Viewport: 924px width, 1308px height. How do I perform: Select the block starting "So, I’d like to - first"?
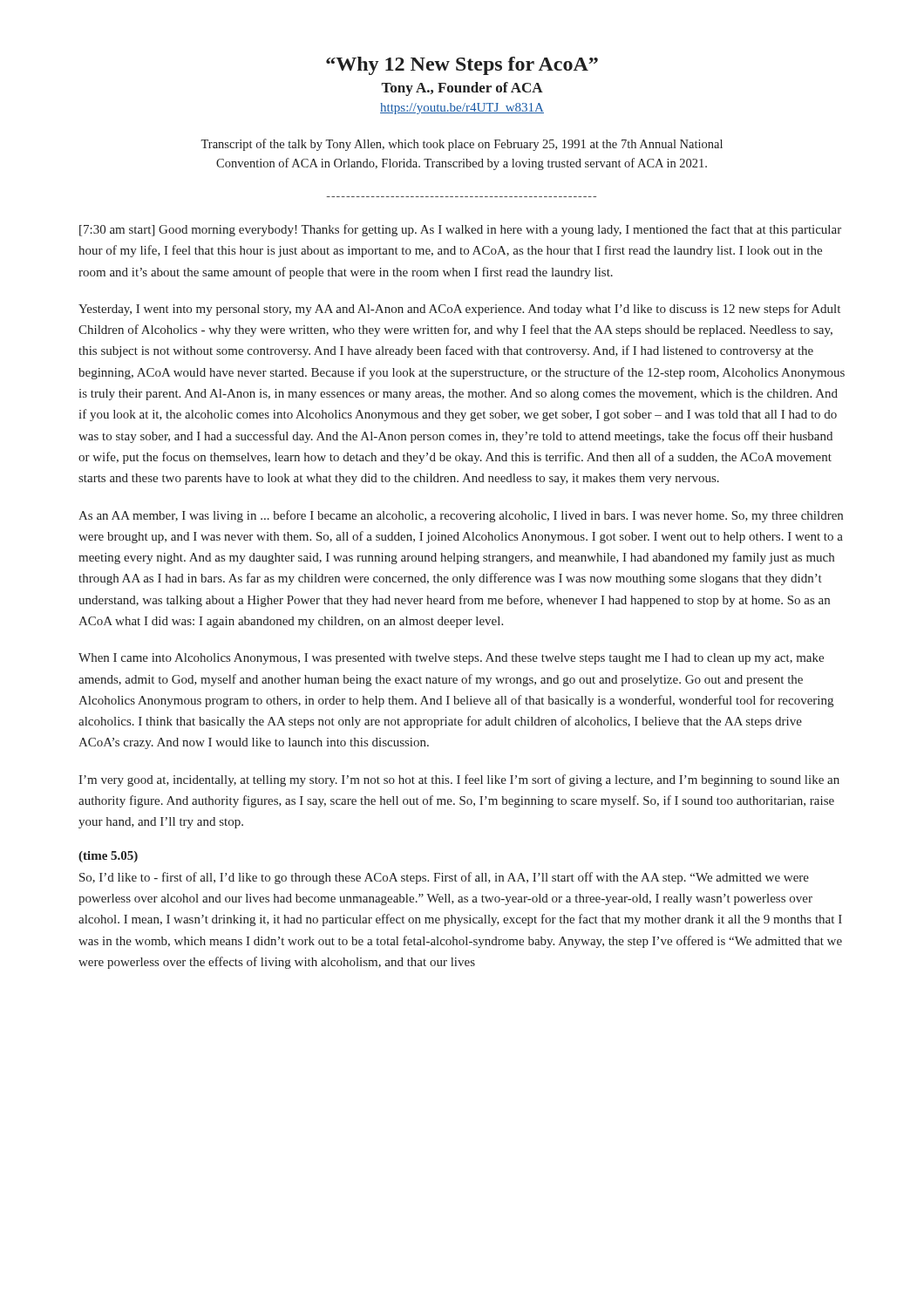[460, 919]
